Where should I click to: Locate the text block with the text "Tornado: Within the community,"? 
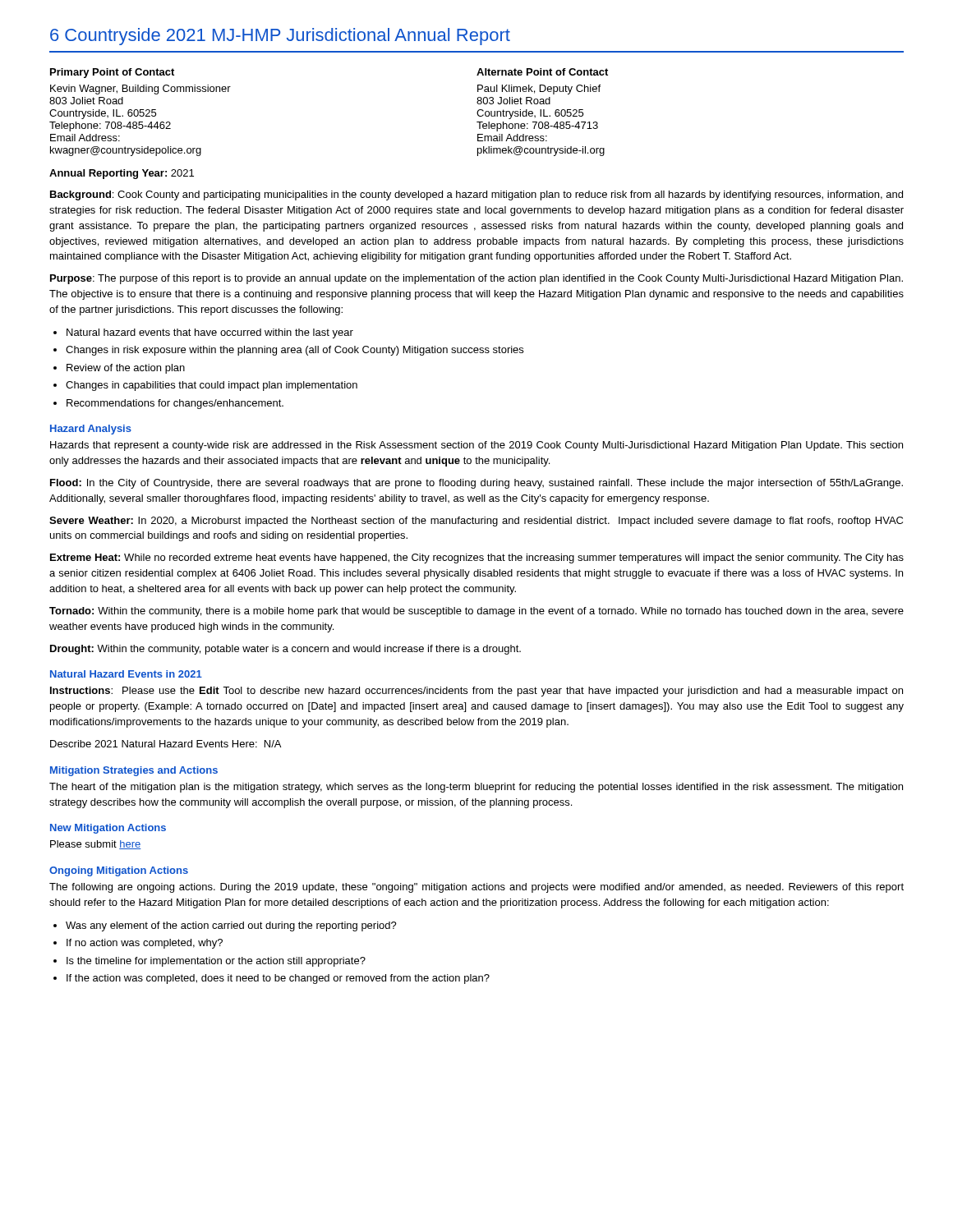click(476, 618)
